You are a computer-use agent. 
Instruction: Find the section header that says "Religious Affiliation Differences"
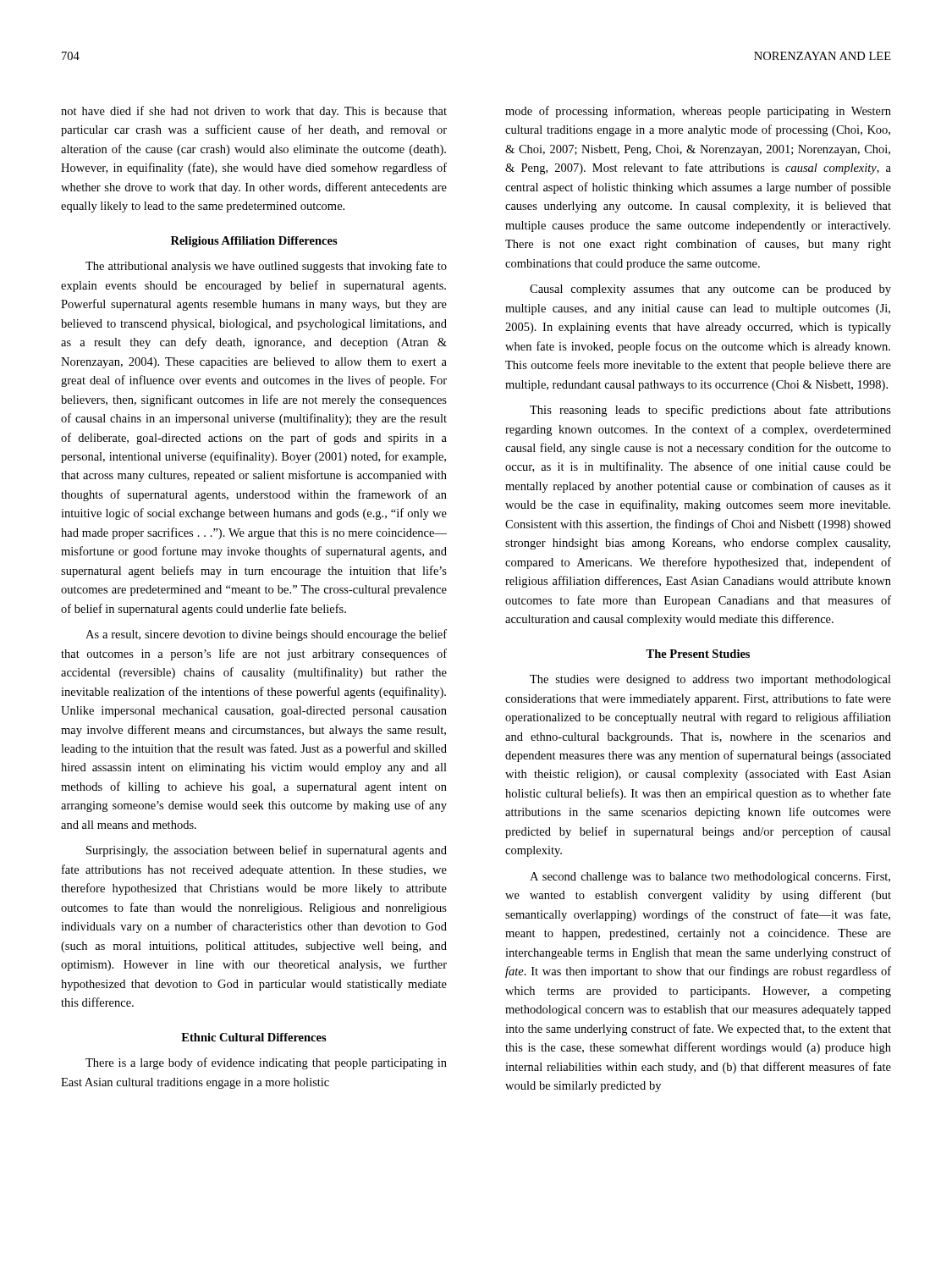[x=254, y=240]
